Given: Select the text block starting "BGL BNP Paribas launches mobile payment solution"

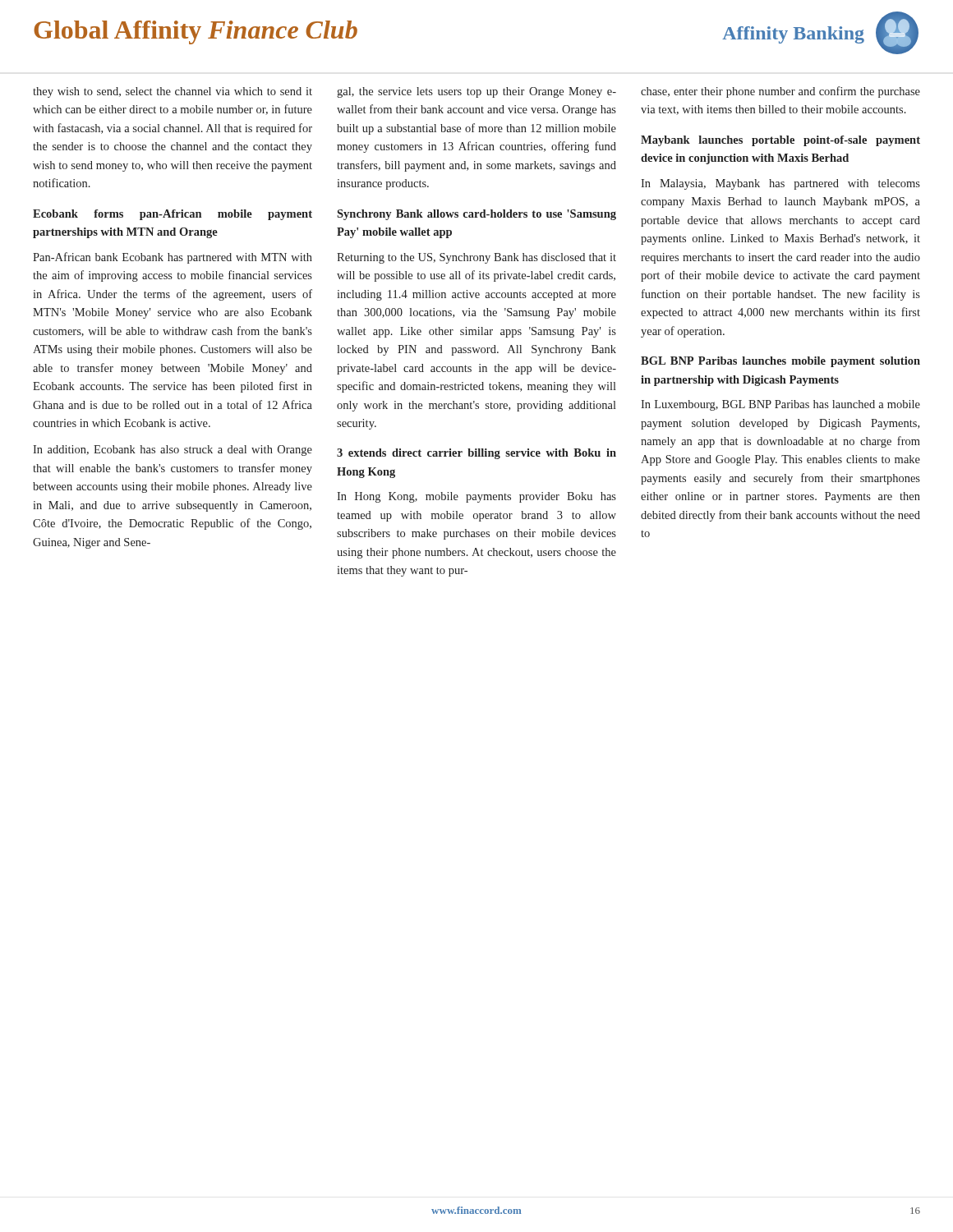Looking at the screenshot, I should [780, 370].
